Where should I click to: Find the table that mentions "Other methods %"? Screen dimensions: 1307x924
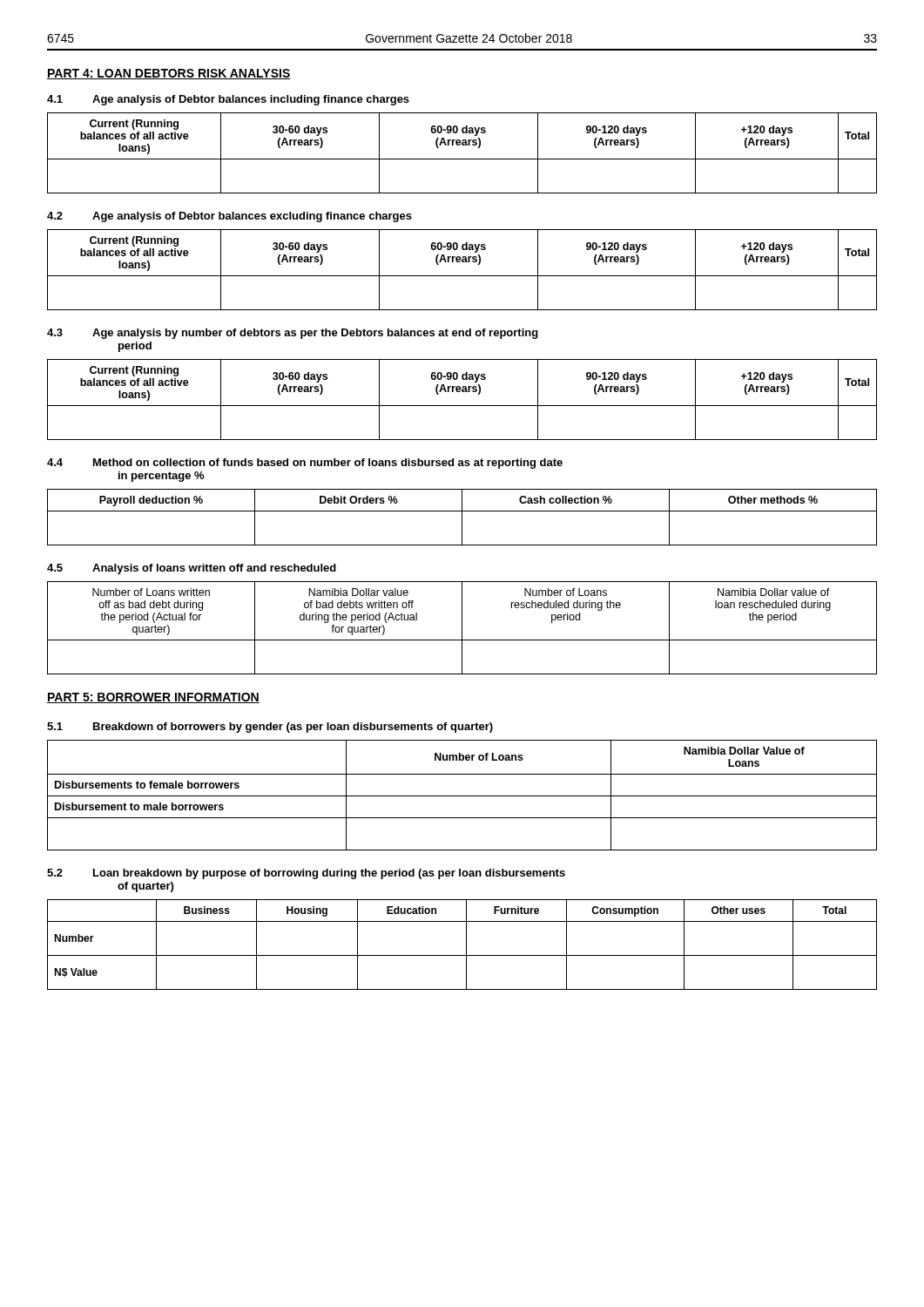click(462, 517)
